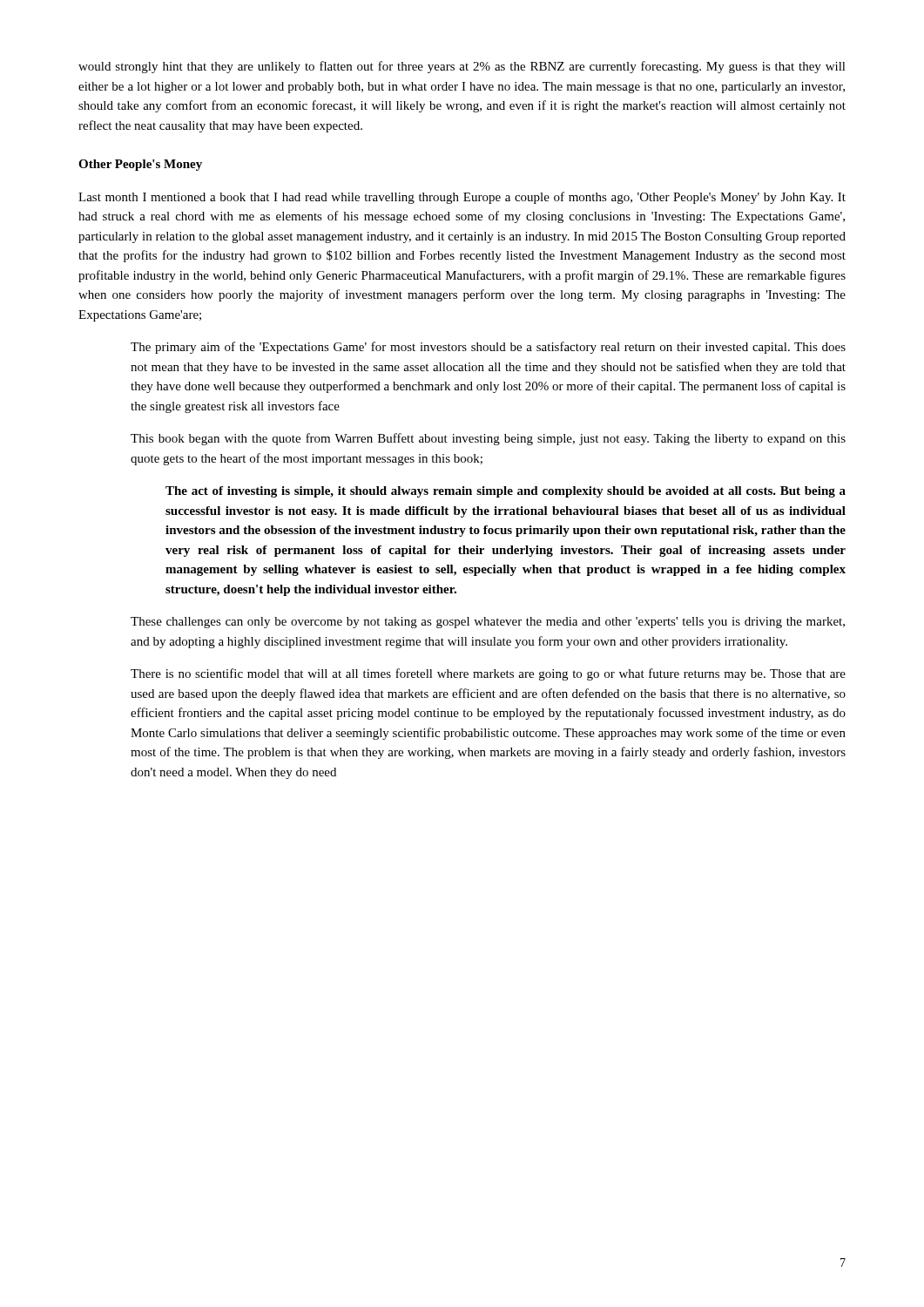Point to the region starting "The primary aim of the 'Expectations Game'"
The image size is (924, 1307).
pyautogui.click(x=488, y=376)
